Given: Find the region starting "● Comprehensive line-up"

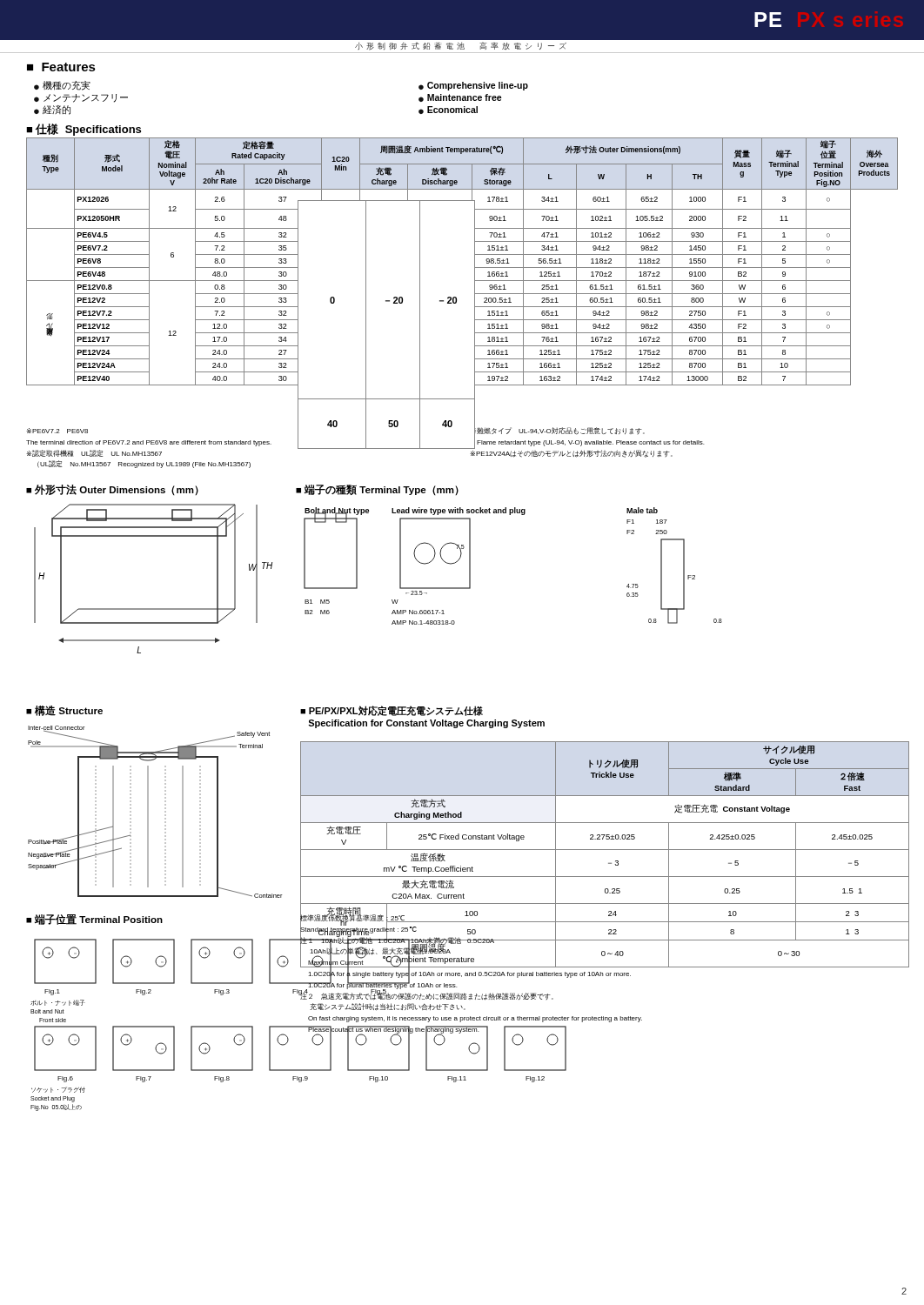Looking at the screenshot, I should point(473,87).
